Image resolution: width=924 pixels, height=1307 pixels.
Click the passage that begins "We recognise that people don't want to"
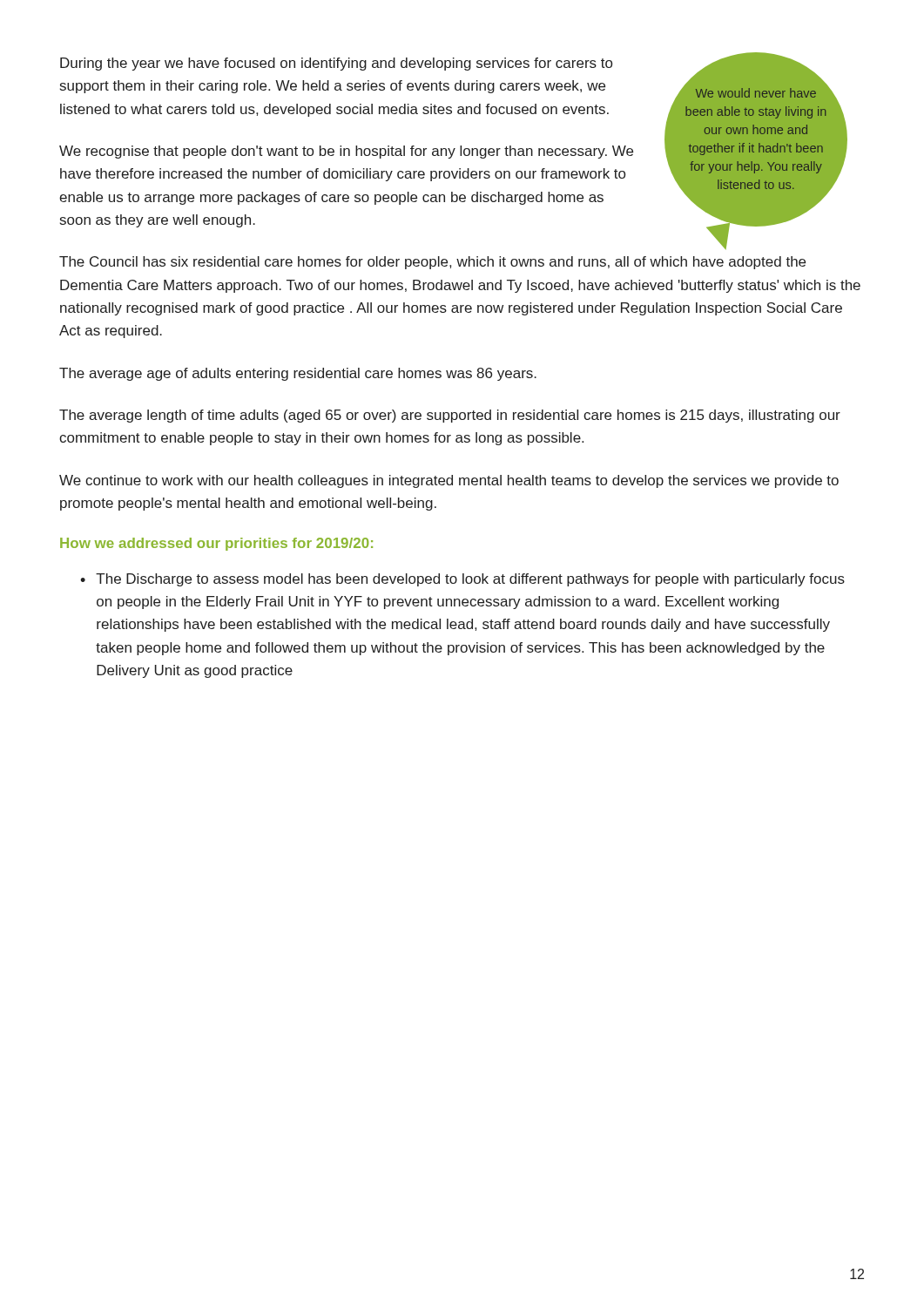(347, 186)
